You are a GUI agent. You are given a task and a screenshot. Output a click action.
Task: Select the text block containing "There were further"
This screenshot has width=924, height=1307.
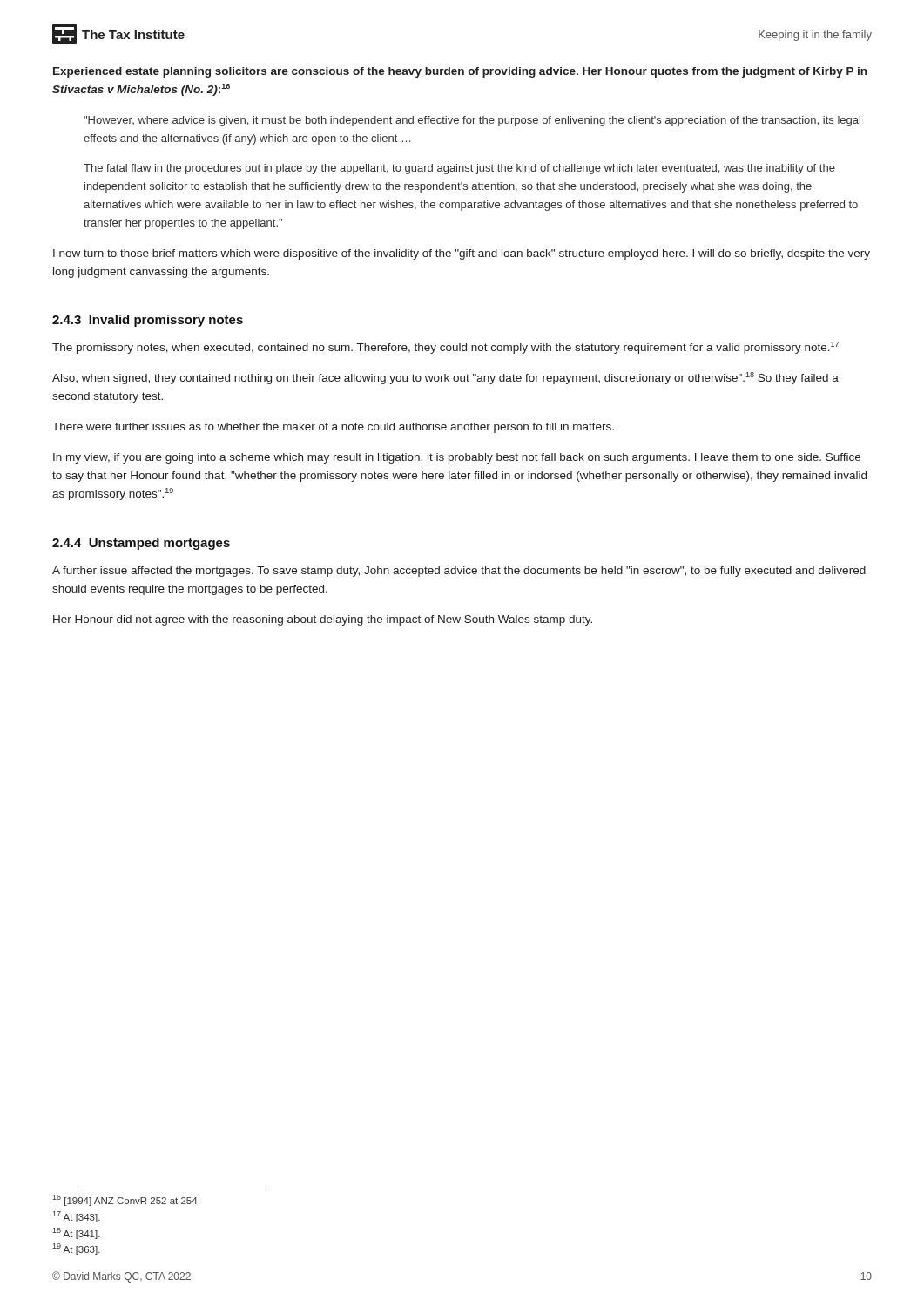click(334, 427)
